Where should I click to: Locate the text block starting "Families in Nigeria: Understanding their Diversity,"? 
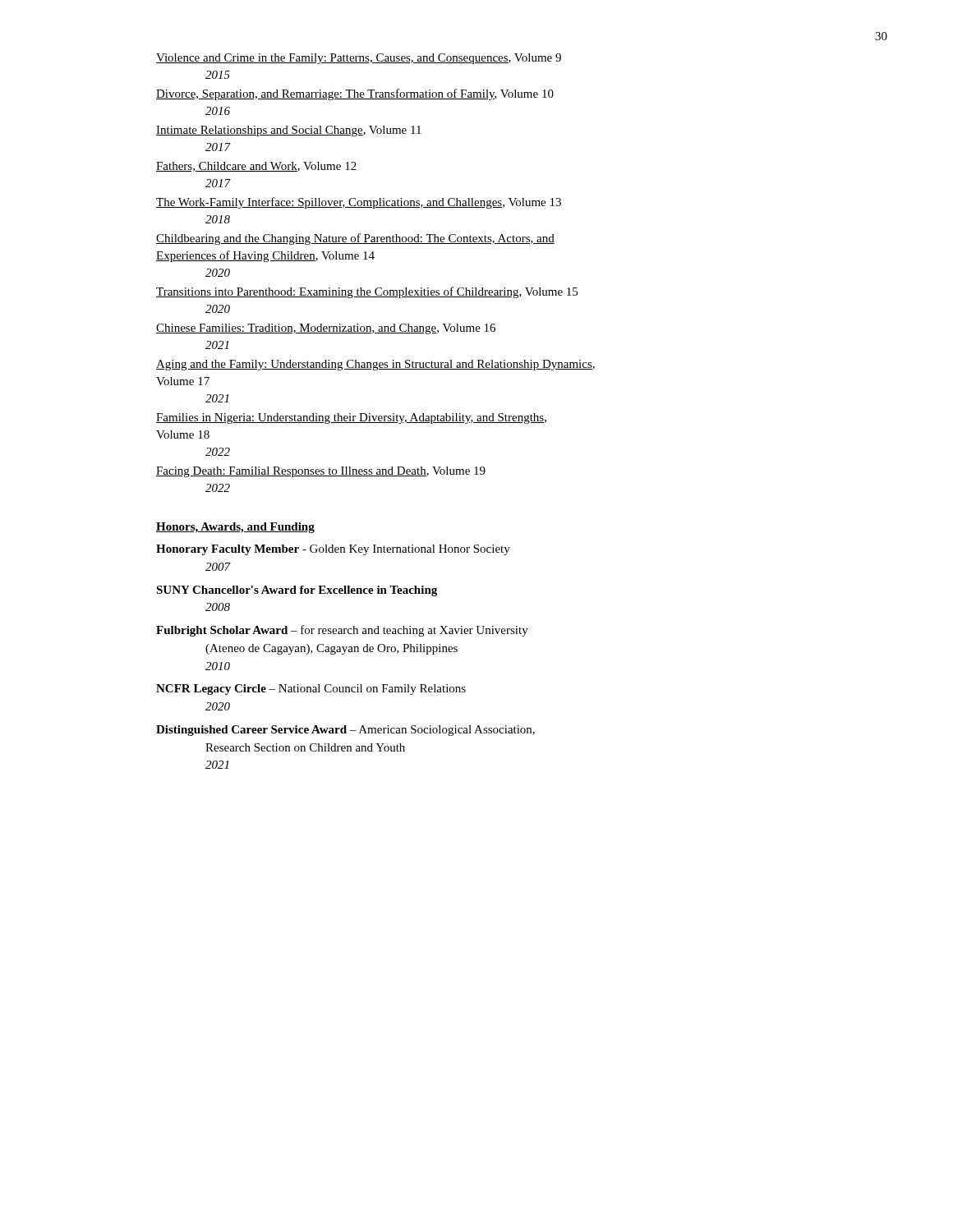coord(351,418)
